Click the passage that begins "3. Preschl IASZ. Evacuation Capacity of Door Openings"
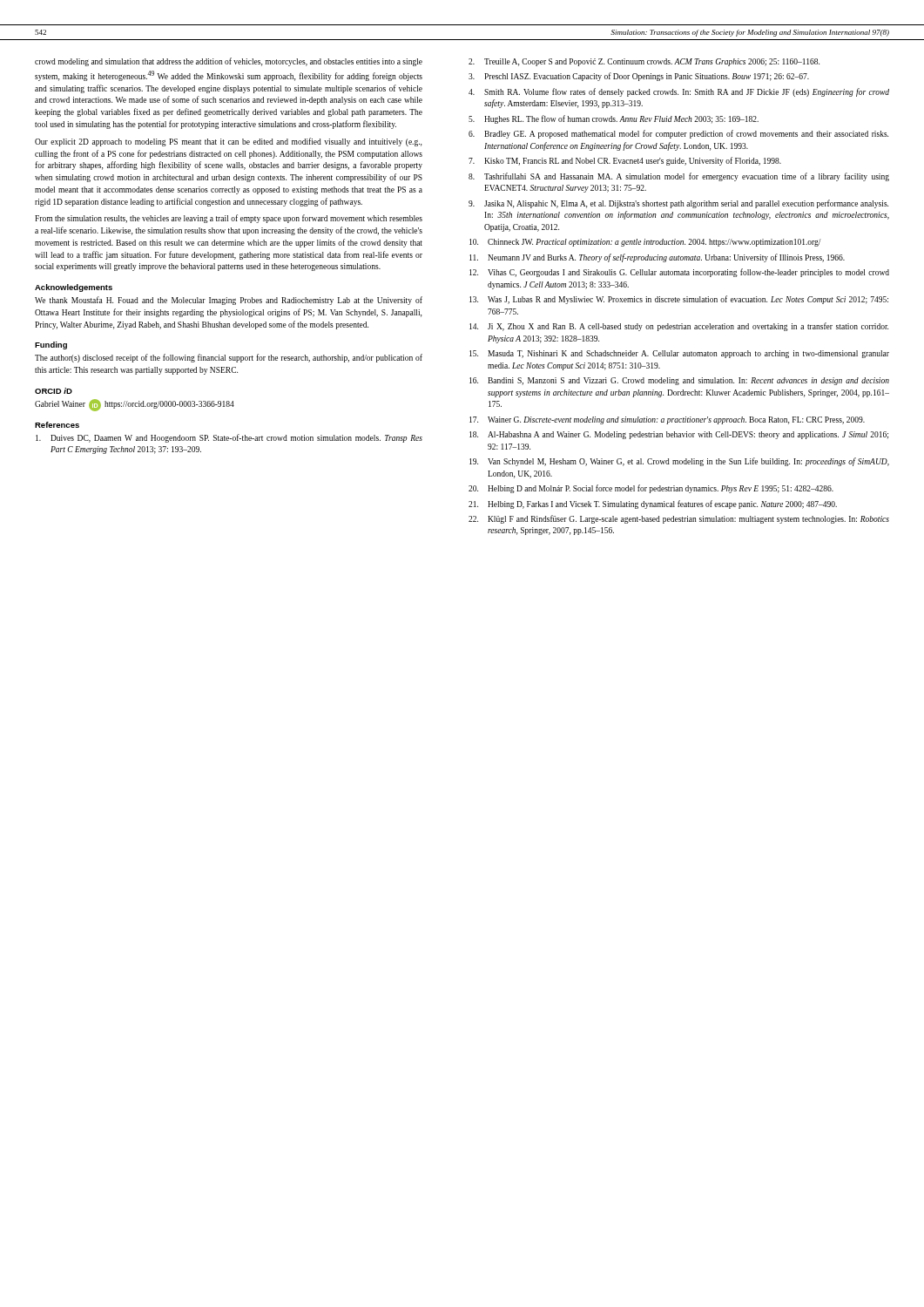924x1307 pixels. 639,78
